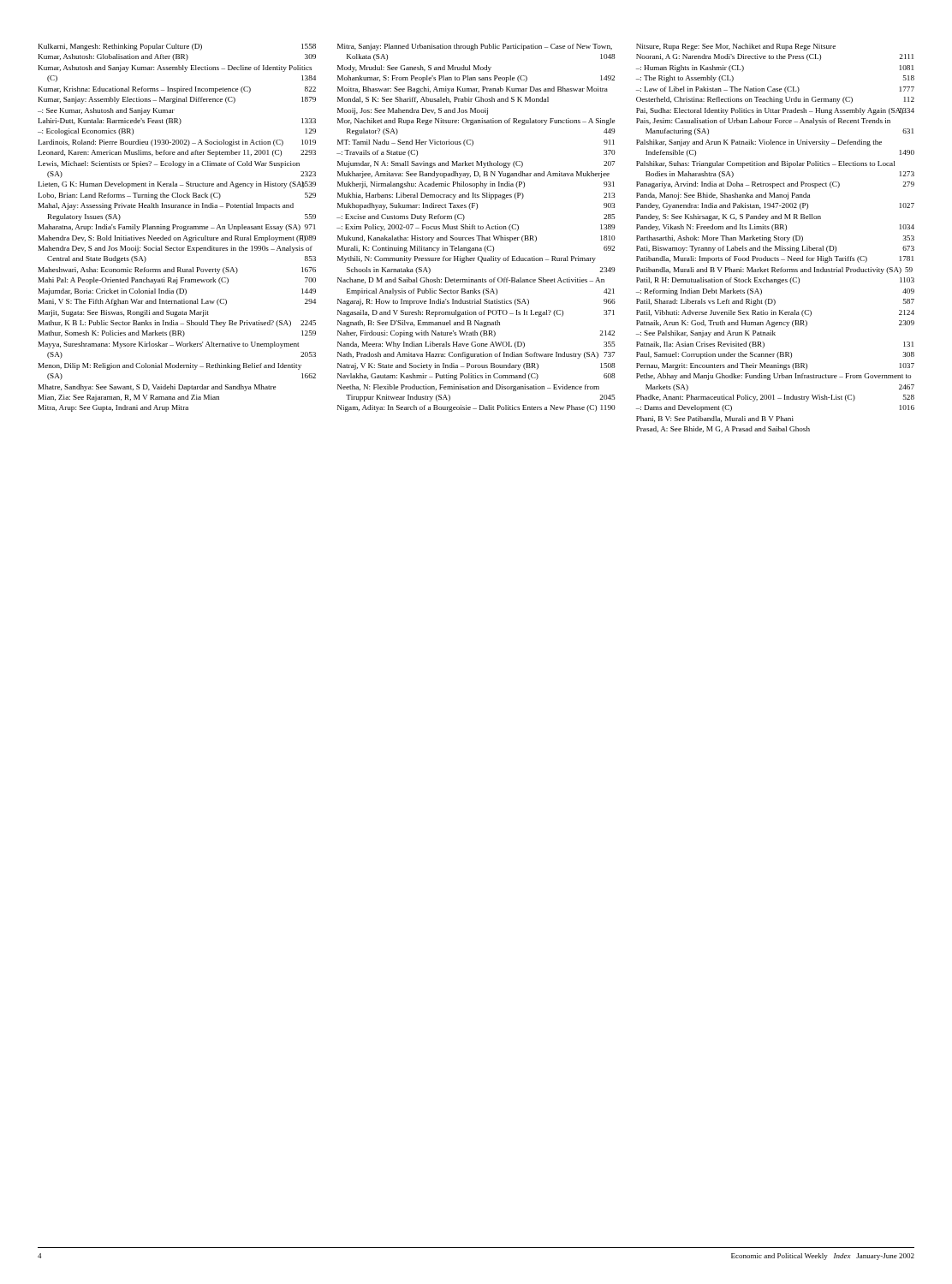The image size is (952, 1284).
Task: Locate the block of text that opens with "Phani, B V: See Patibandla,"
Action: (x=715, y=418)
